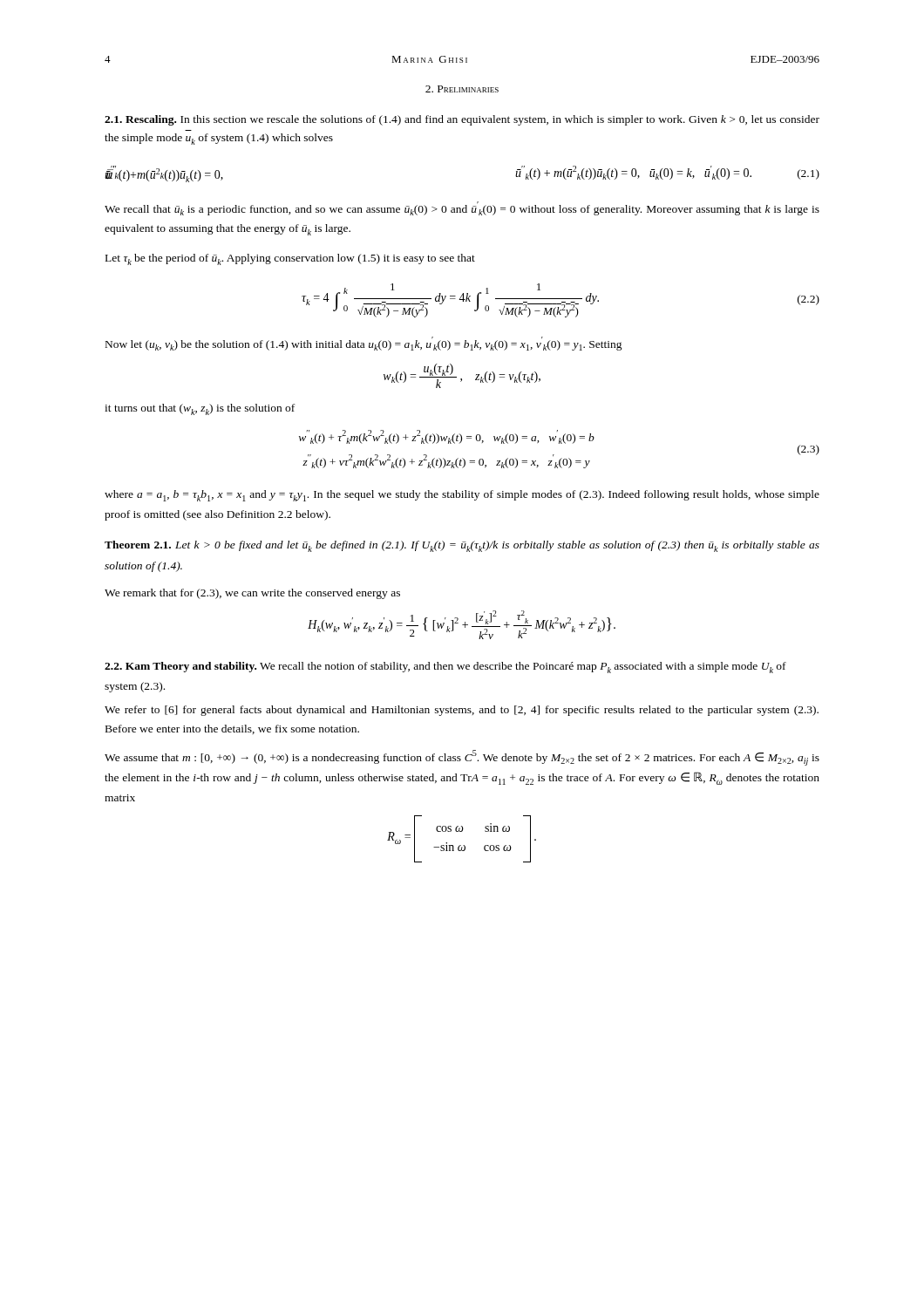Navigate to the text starting "Hk(wk, w′k, zk, z′k)"

pyautogui.click(x=462, y=625)
